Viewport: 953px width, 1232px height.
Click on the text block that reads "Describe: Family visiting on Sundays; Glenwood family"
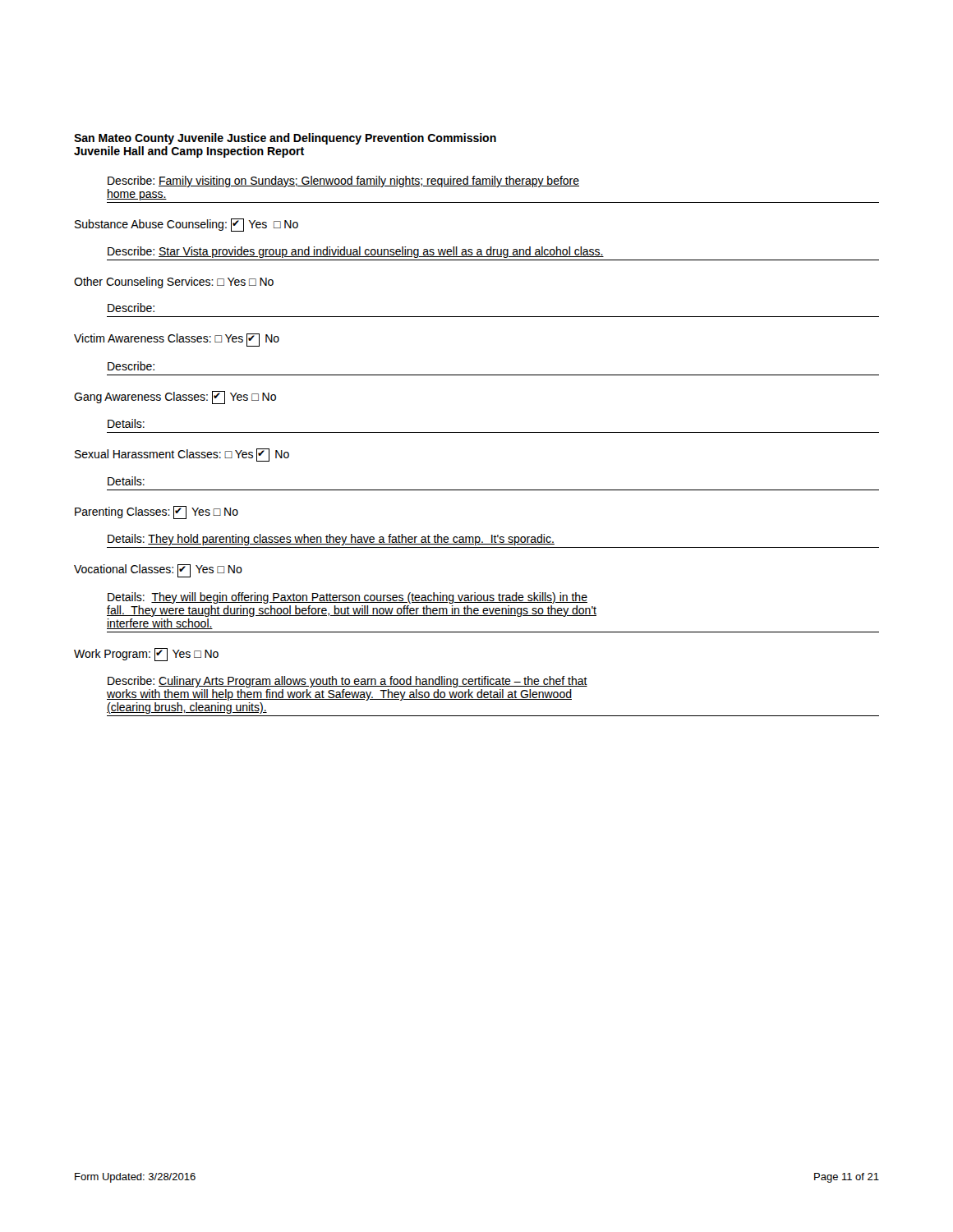(493, 188)
